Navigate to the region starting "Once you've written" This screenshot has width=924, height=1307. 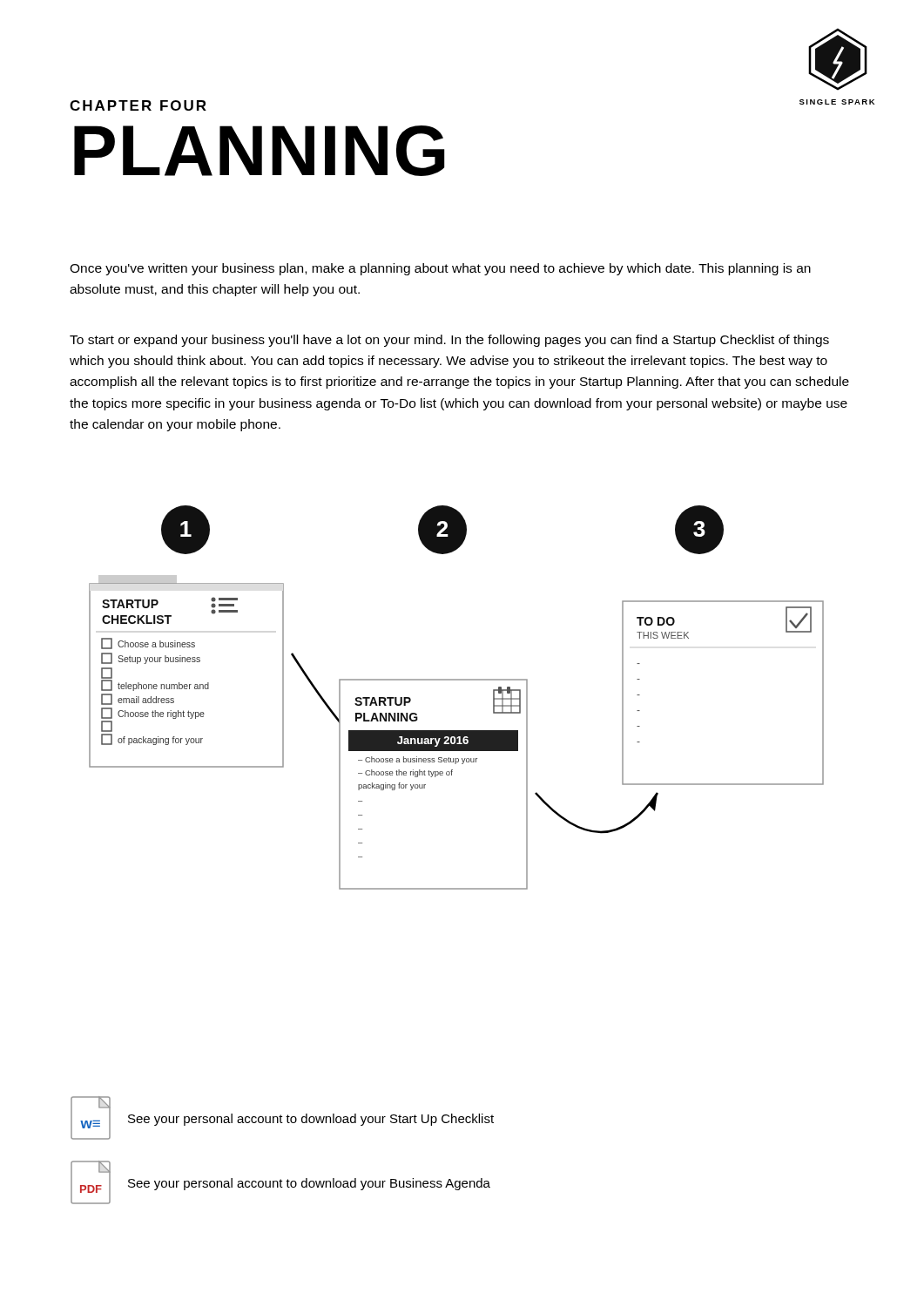tap(440, 278)
